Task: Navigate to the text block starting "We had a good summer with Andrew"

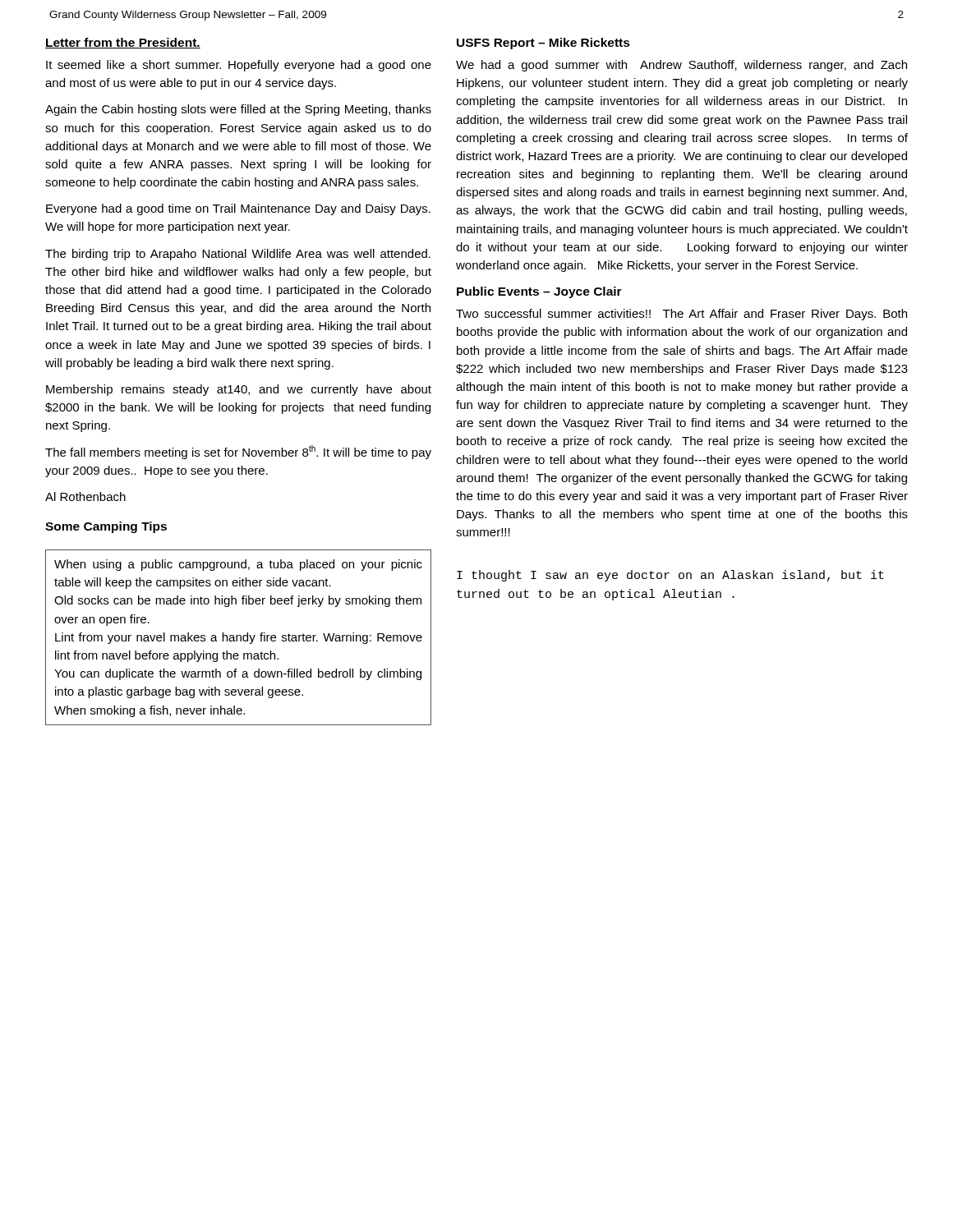Action: click(682, 165)
